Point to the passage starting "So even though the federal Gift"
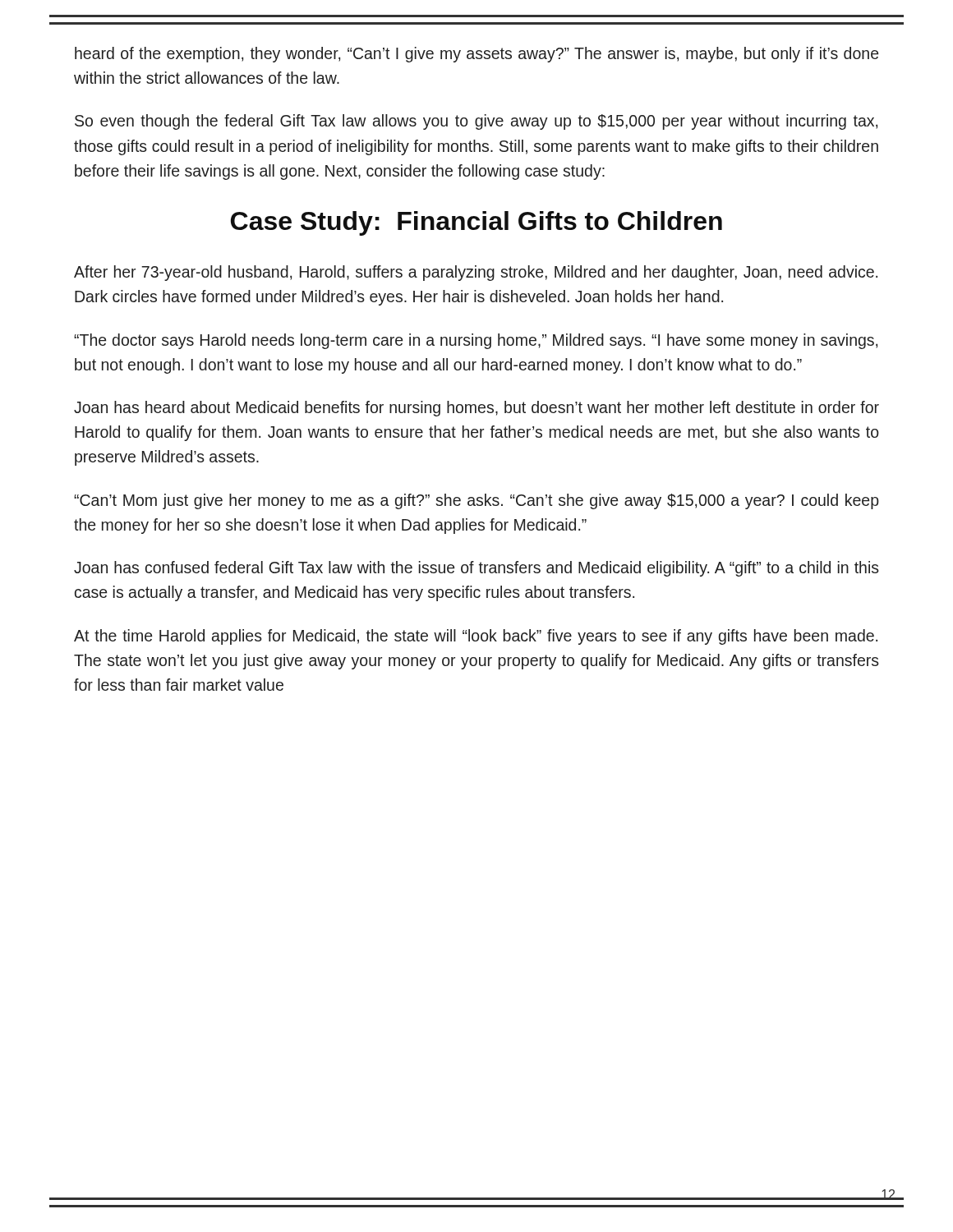Screen dimensions: 1232x953 (x=476, y=146)
